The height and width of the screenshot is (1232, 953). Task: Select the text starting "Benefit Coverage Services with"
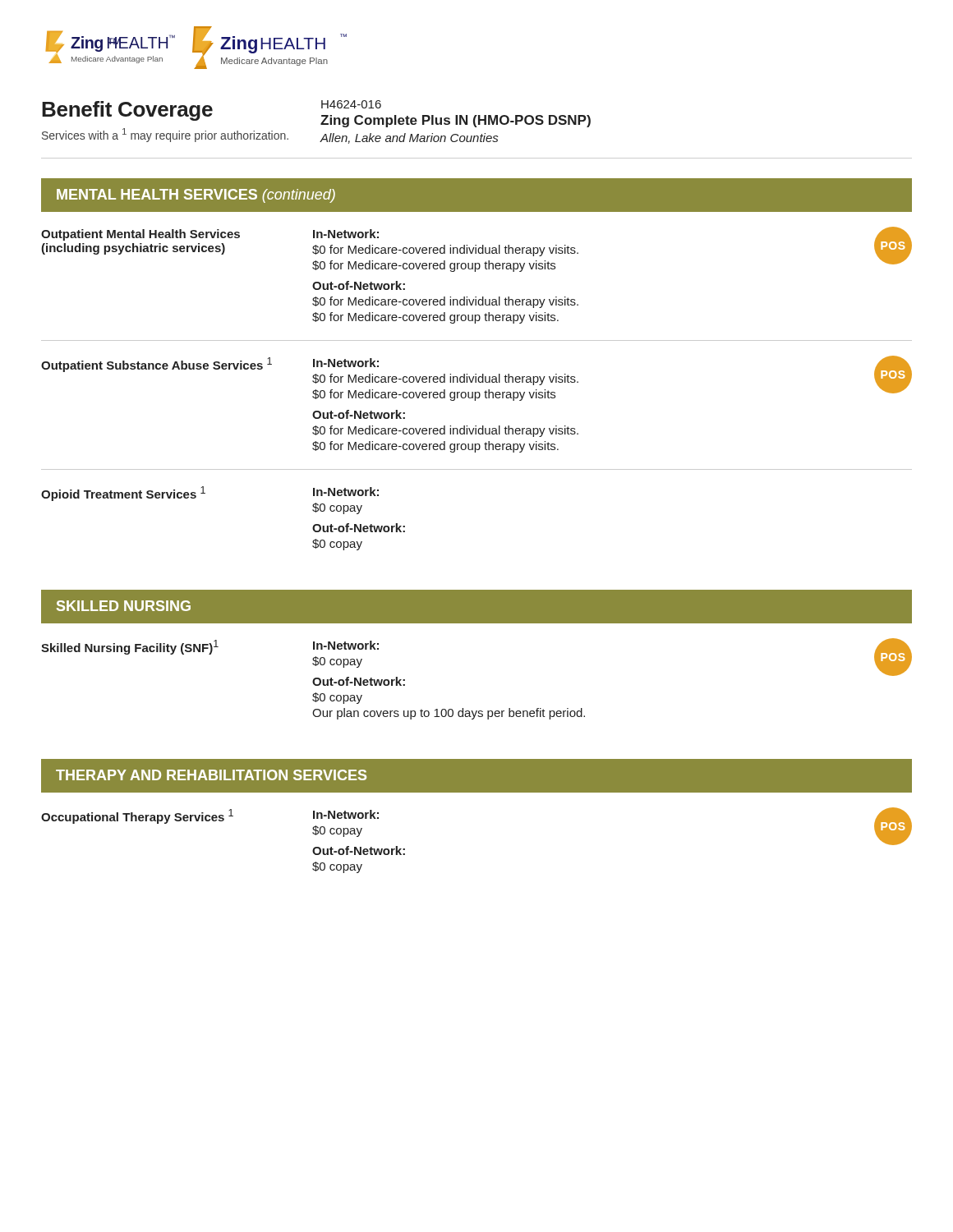click(x=173, y=119)
